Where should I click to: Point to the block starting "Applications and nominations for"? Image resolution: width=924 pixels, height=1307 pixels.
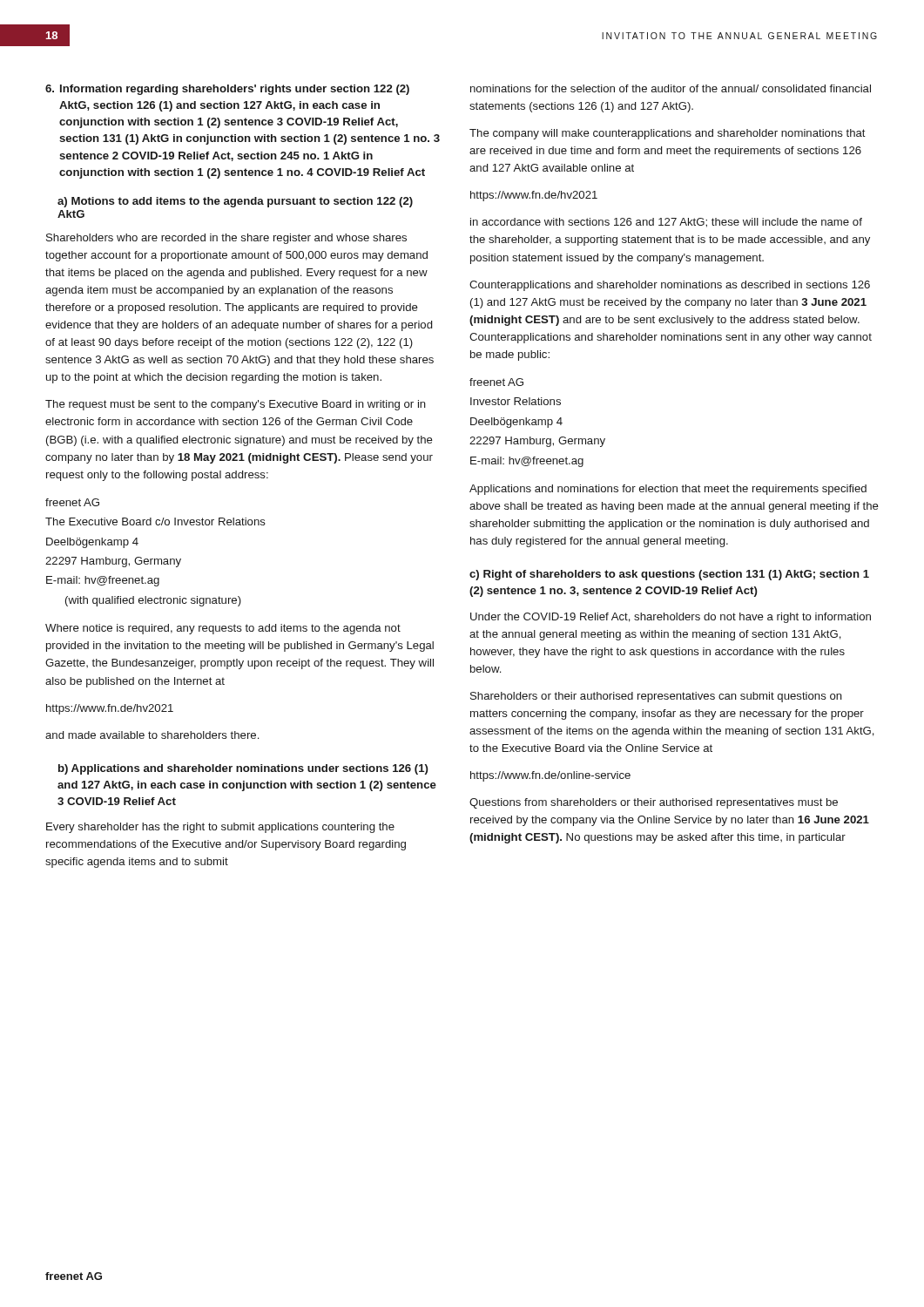coord(674,515)
